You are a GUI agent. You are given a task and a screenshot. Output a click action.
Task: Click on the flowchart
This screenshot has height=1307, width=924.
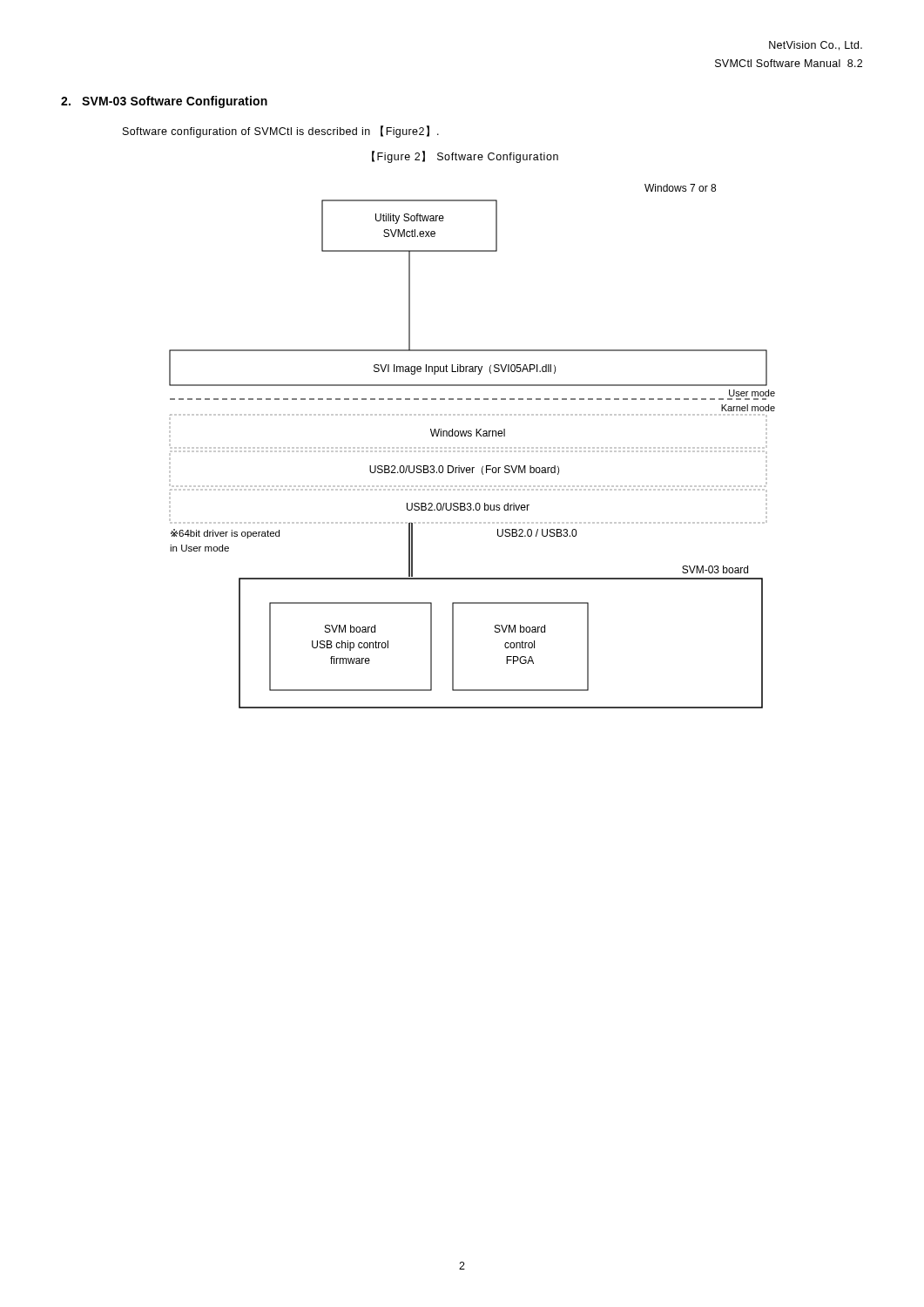[462, 447]
